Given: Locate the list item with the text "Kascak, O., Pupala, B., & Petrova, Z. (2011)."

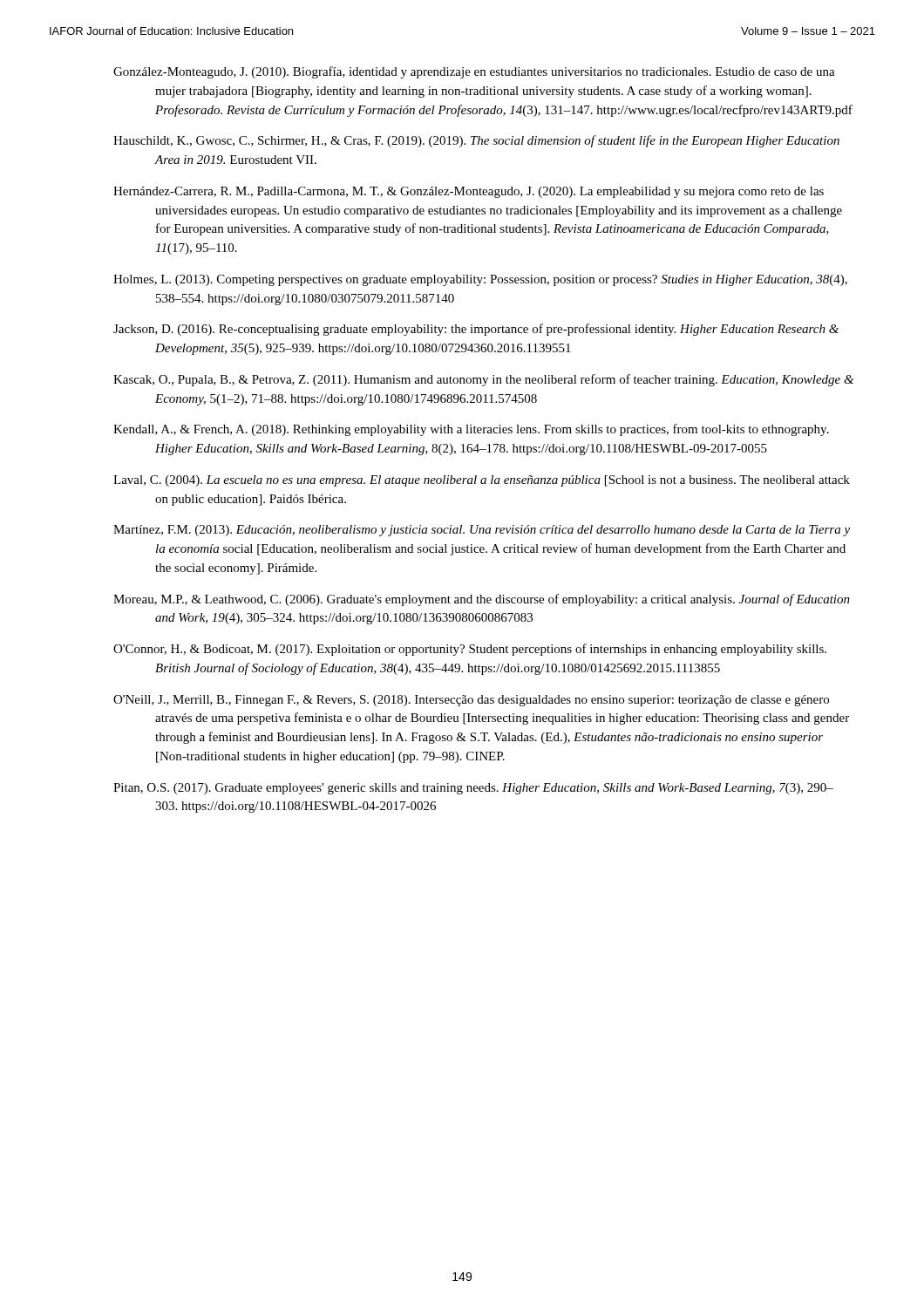Looking at the screenshot, I should tap(484, 389).
